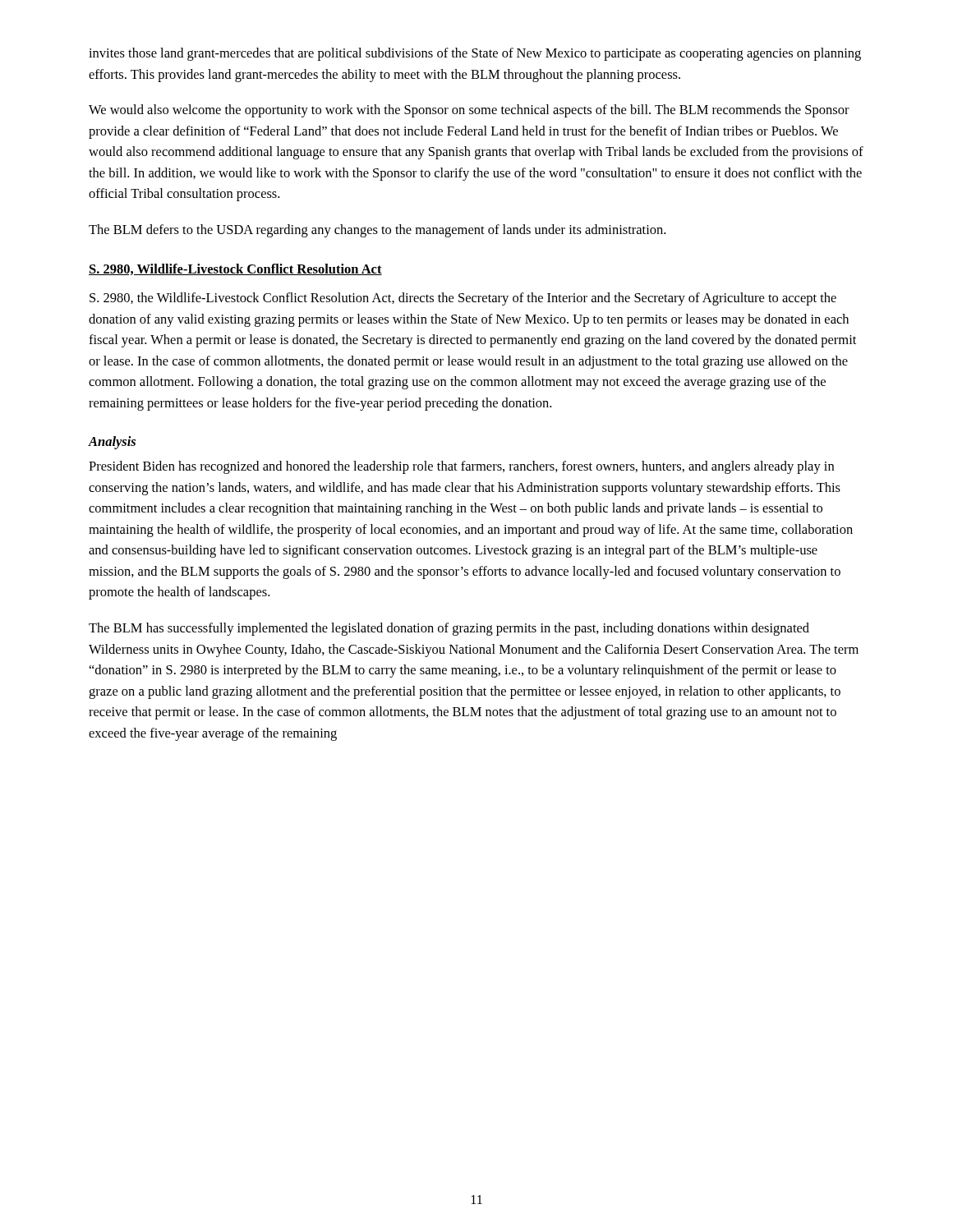Click on the passage starting "invites those land grant-mercedes that"
Viewport: 953px width, 1232px height.
[475, 64]
